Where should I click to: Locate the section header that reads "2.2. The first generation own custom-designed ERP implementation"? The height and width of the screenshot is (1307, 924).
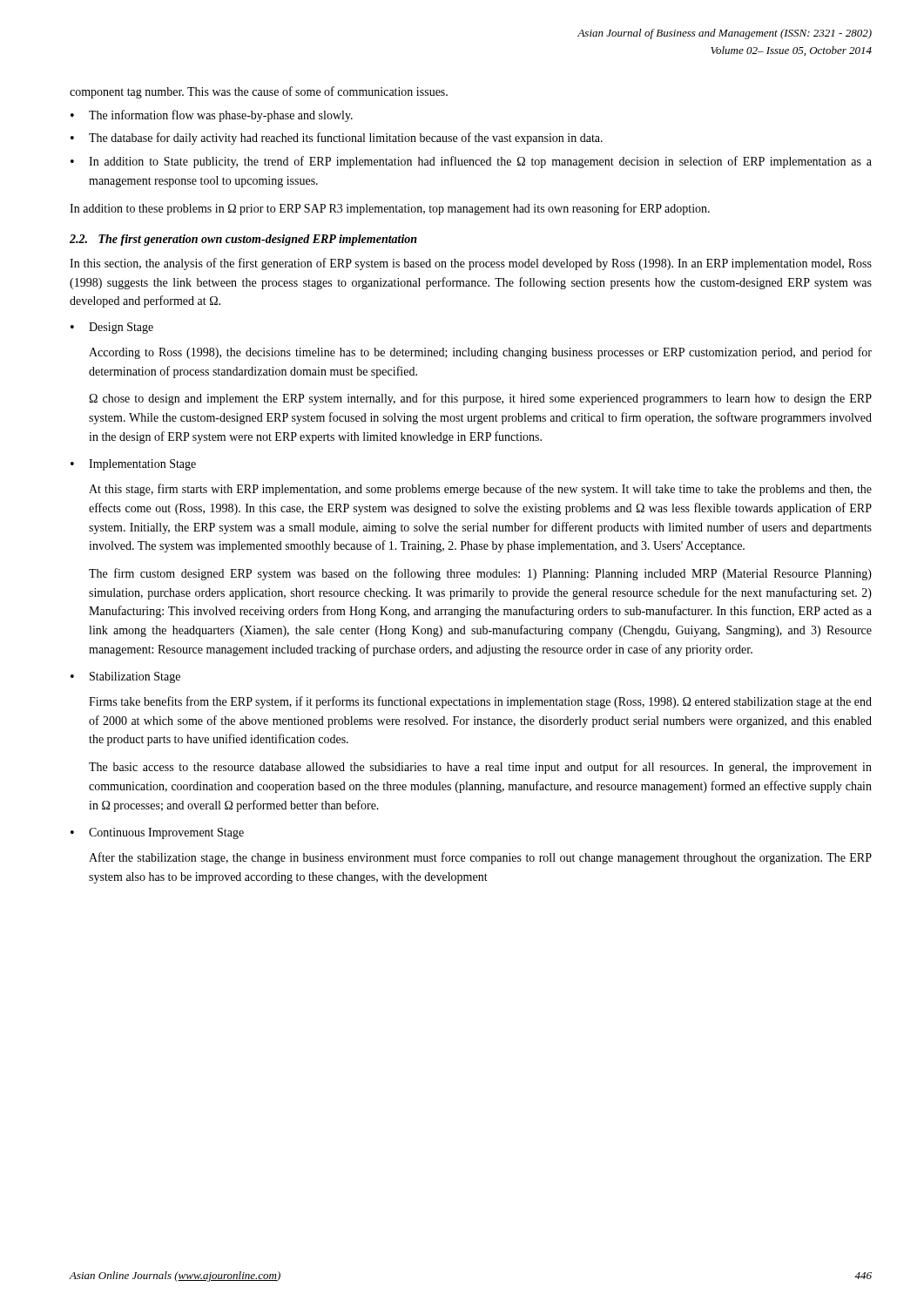243,239
